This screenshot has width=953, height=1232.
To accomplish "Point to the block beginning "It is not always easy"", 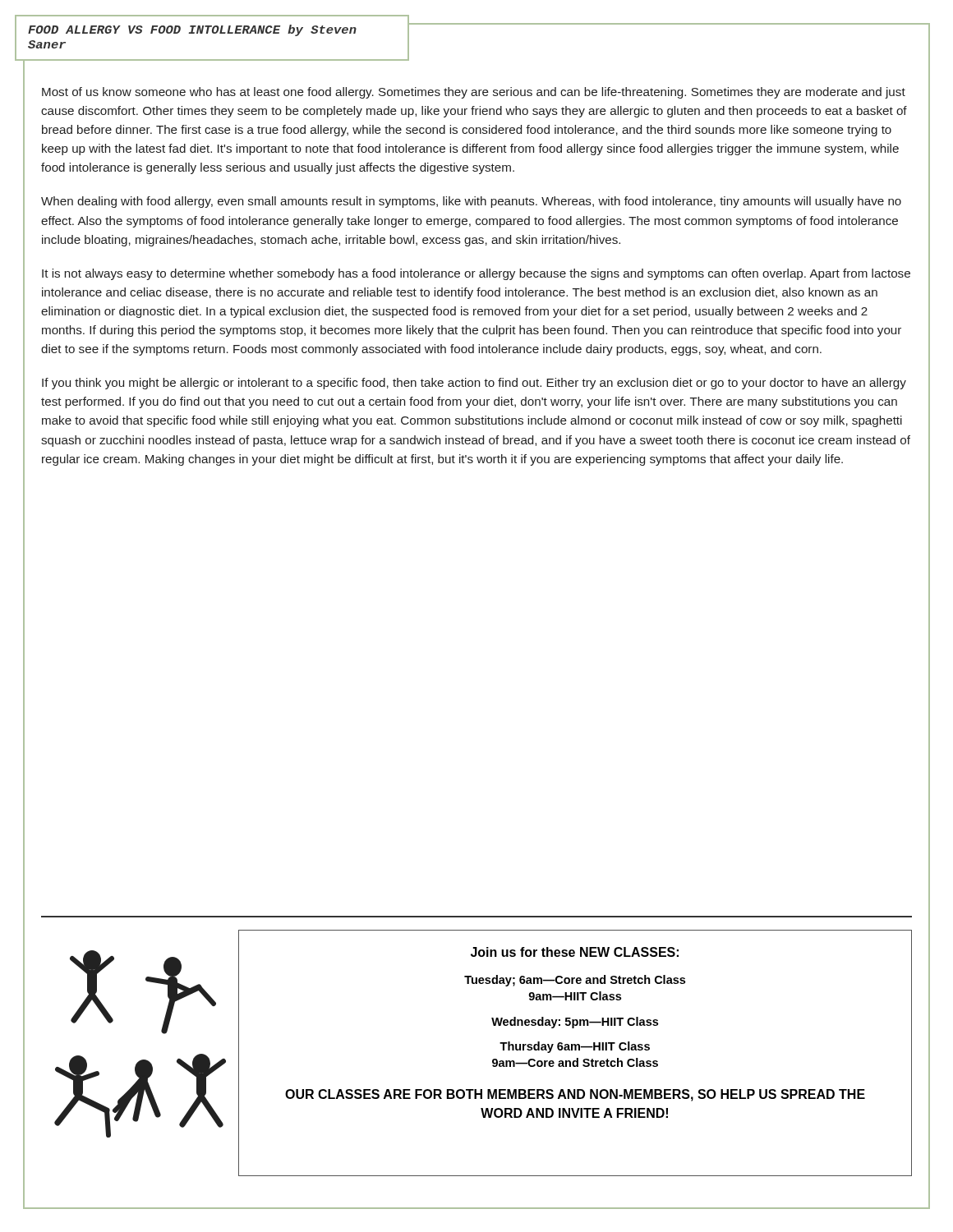I will [476, 311].
